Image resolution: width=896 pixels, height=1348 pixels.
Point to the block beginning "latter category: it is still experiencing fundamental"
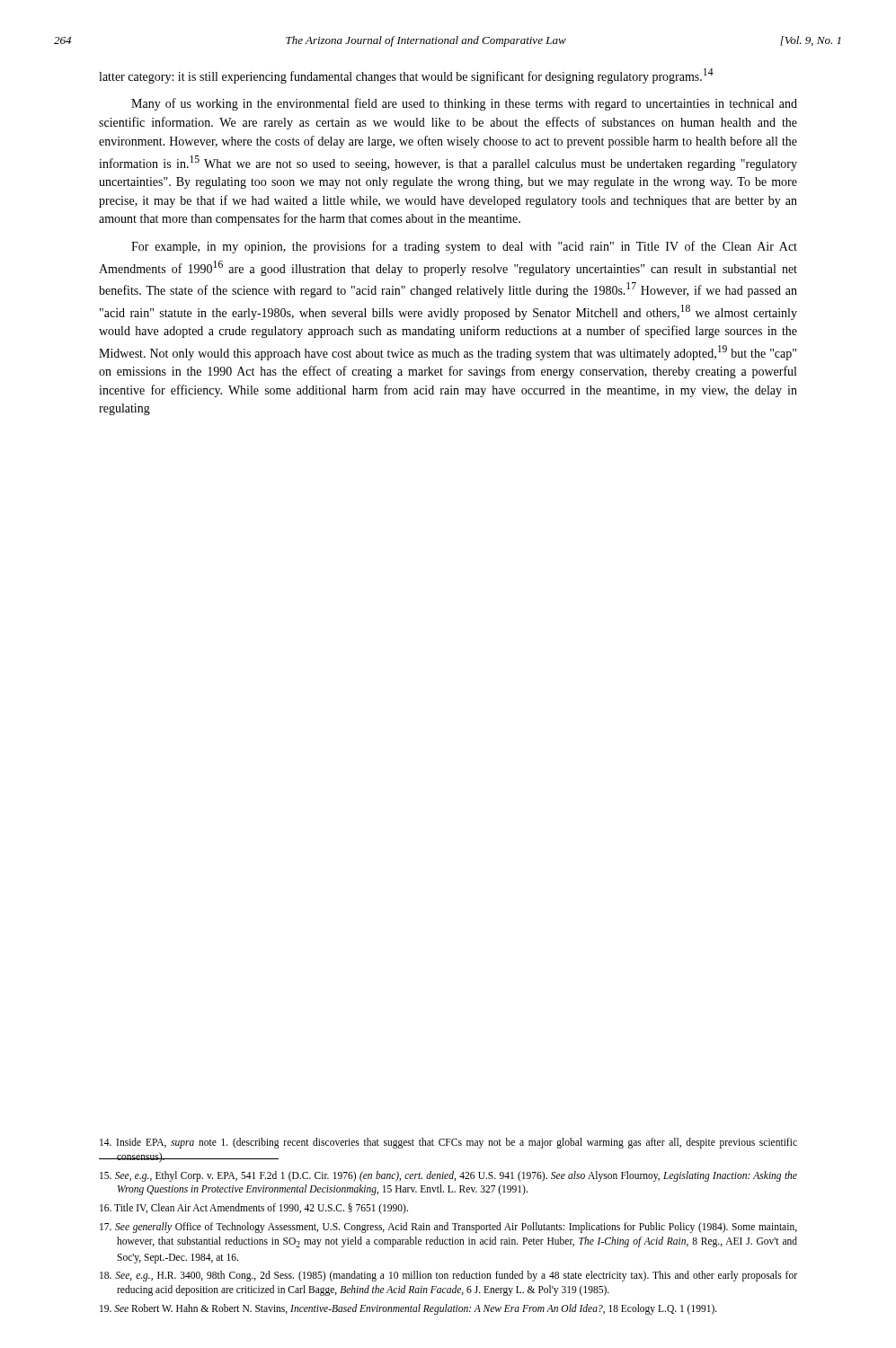[x=448, y=242]
